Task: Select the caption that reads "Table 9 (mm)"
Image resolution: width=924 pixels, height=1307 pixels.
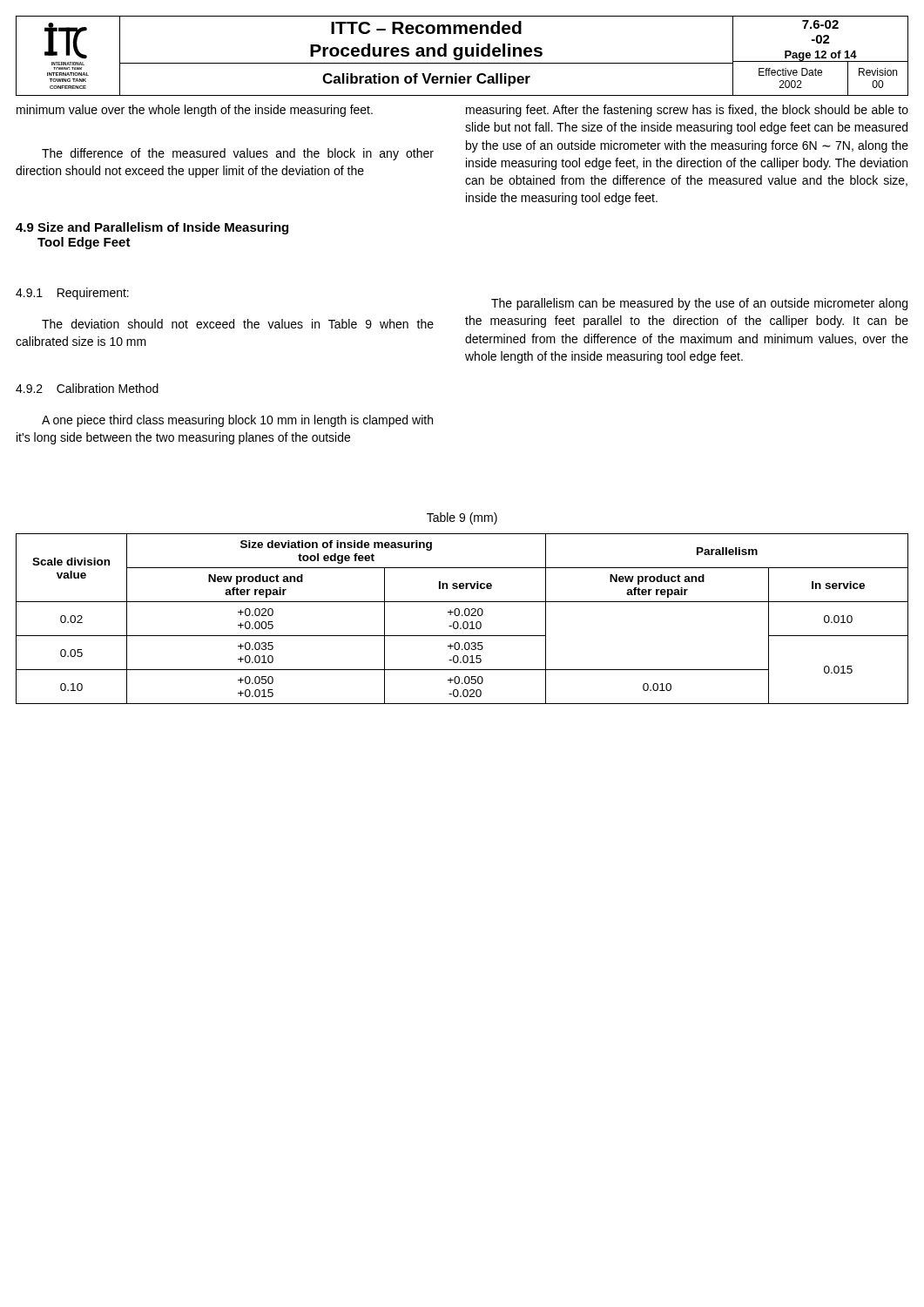Action: 462,518
